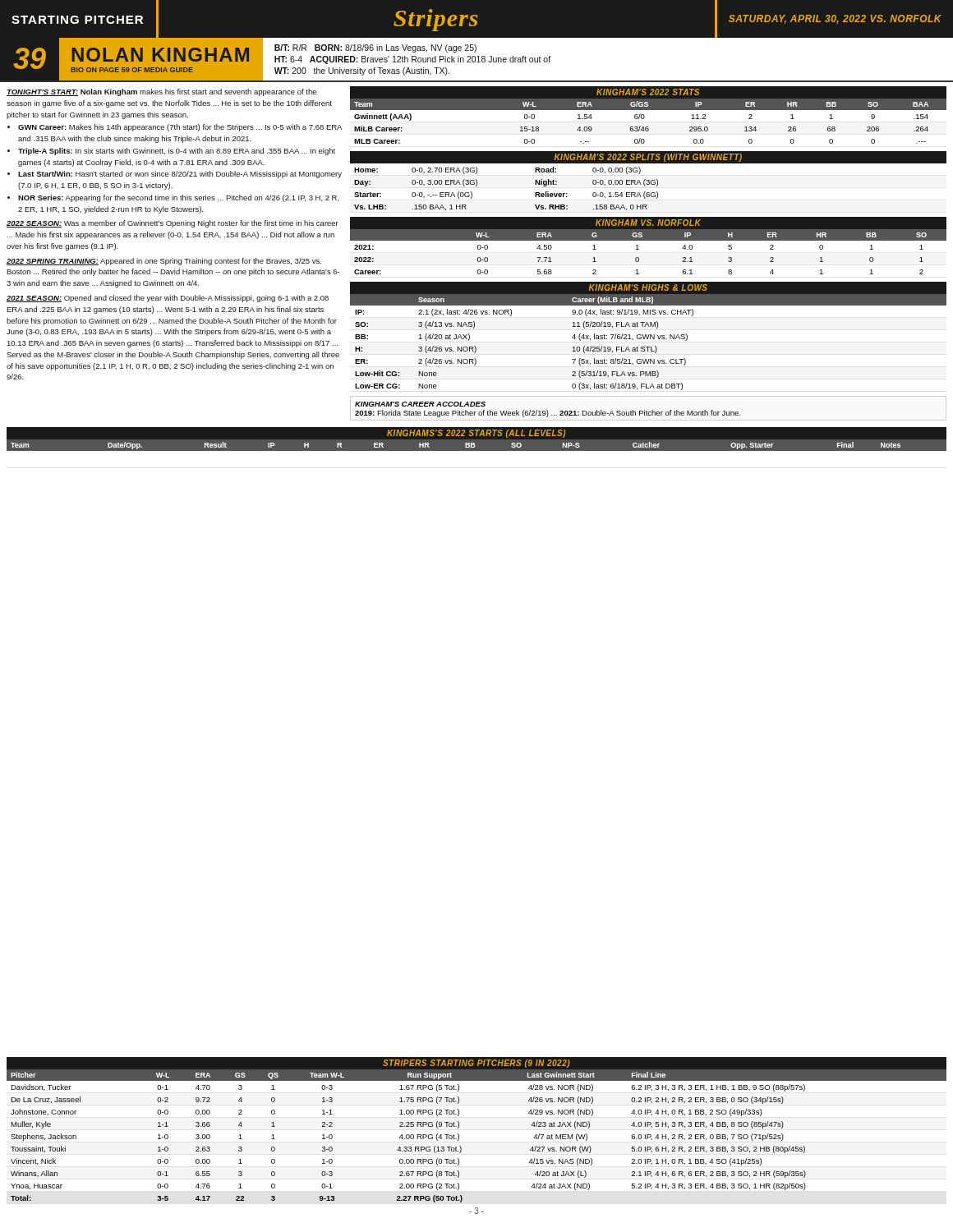Navigate to the region starting "TONIGHT'S START: Nolan Kingham makes his first start"
The height and width of the screenshot is (1232, 953).
(175, 151)
